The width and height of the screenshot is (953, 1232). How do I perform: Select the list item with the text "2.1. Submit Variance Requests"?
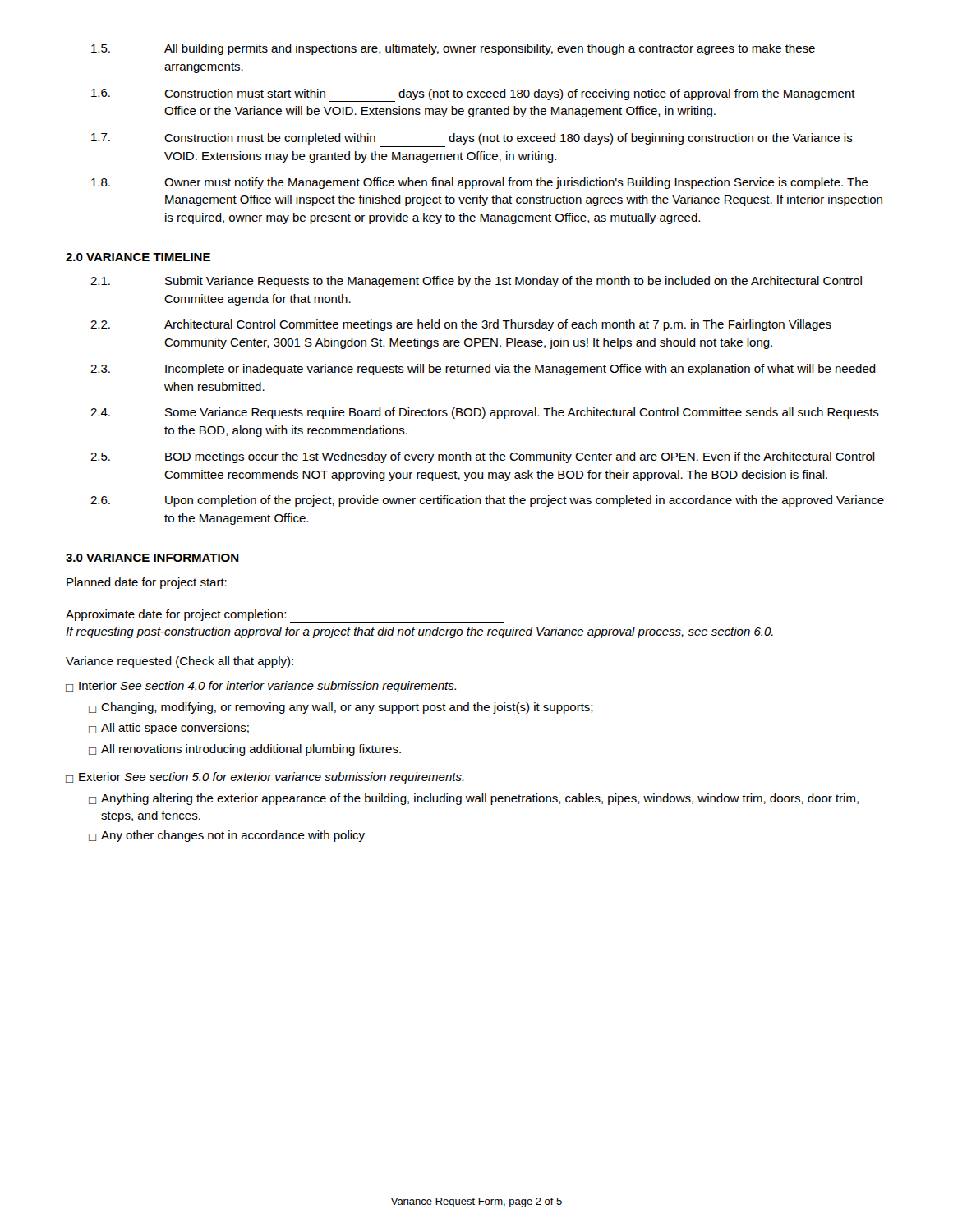coord(476,290)
